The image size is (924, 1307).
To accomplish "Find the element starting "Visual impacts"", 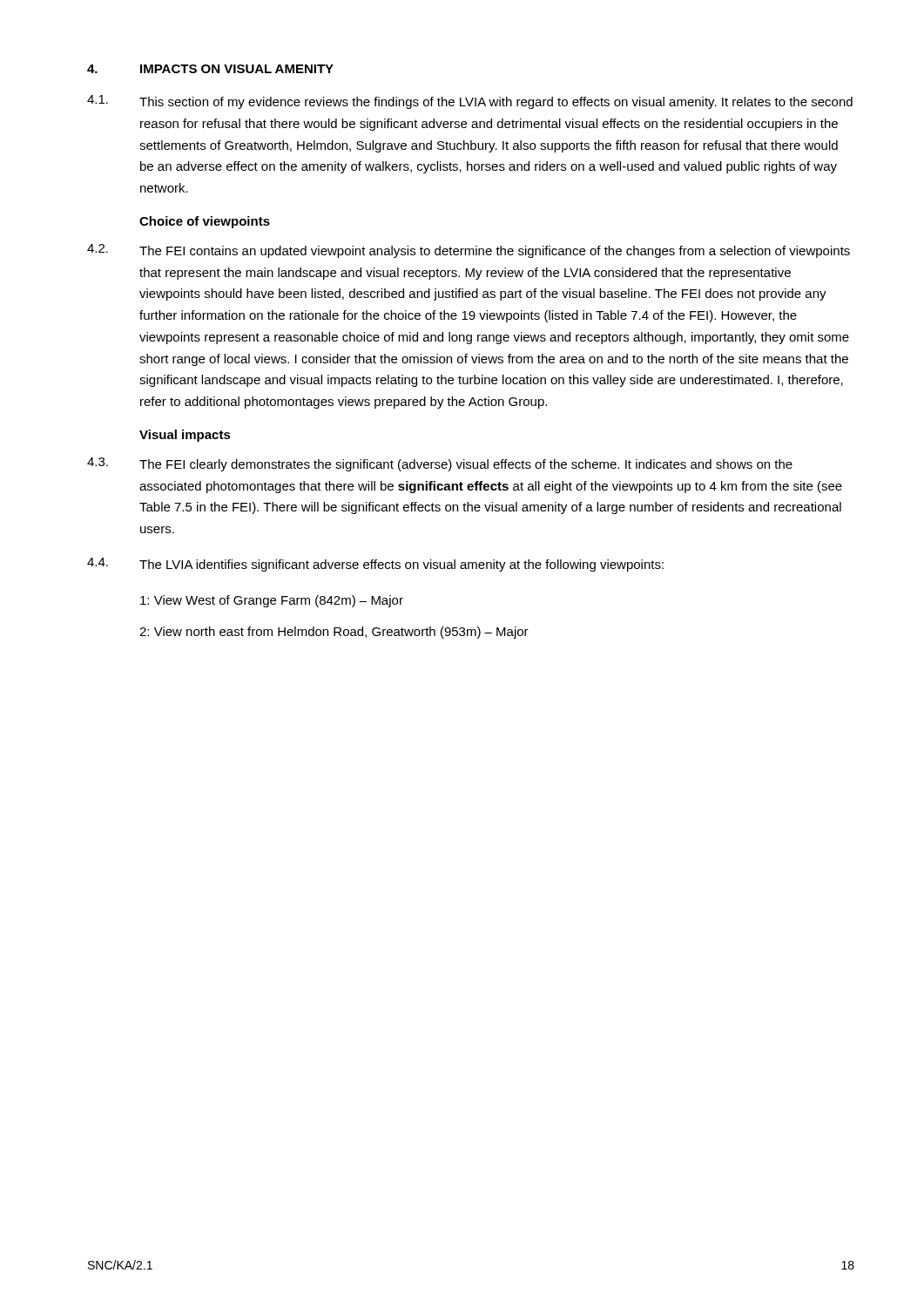I will [185, 434].
